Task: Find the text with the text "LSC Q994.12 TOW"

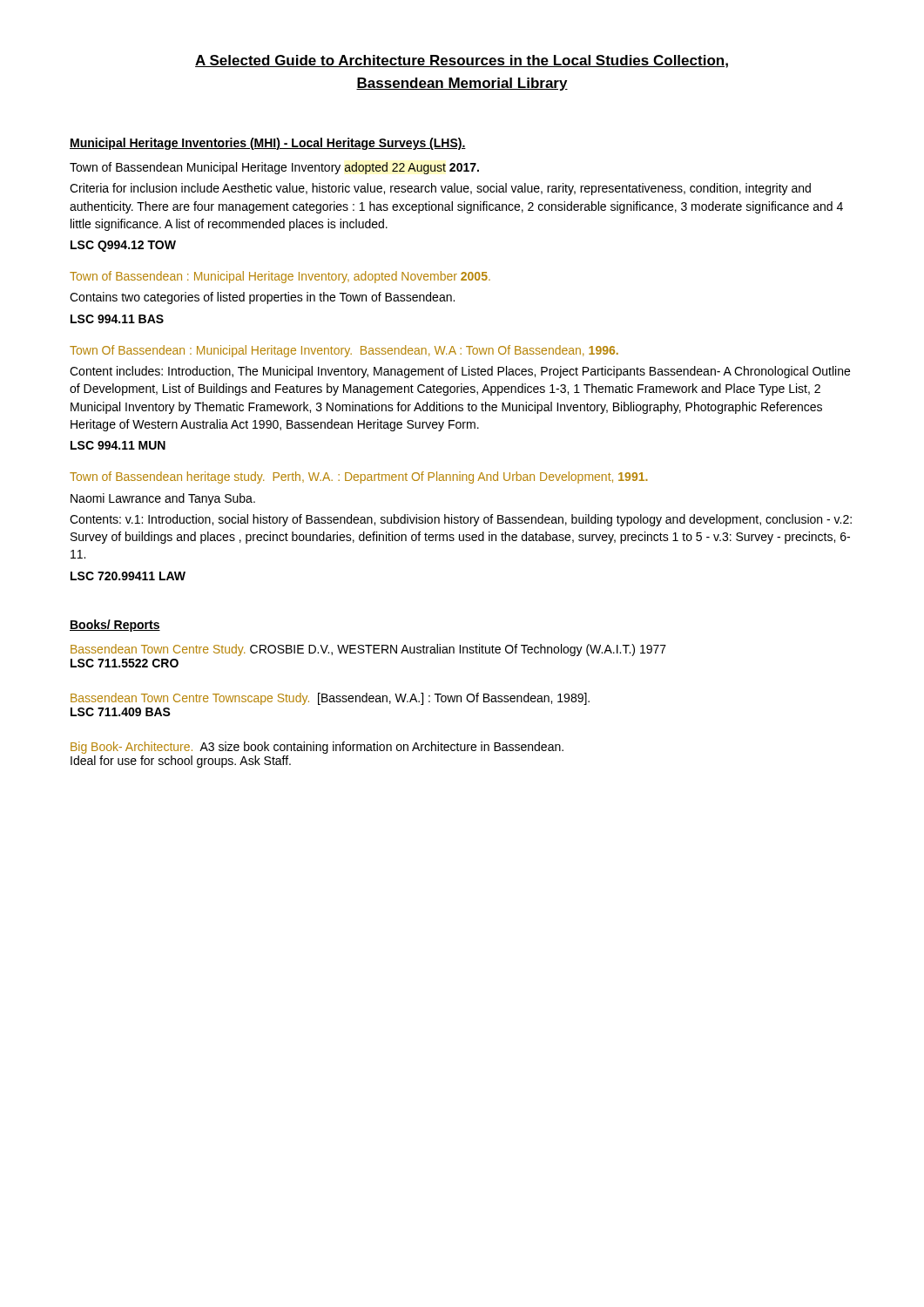Action: tap(123, 245)
